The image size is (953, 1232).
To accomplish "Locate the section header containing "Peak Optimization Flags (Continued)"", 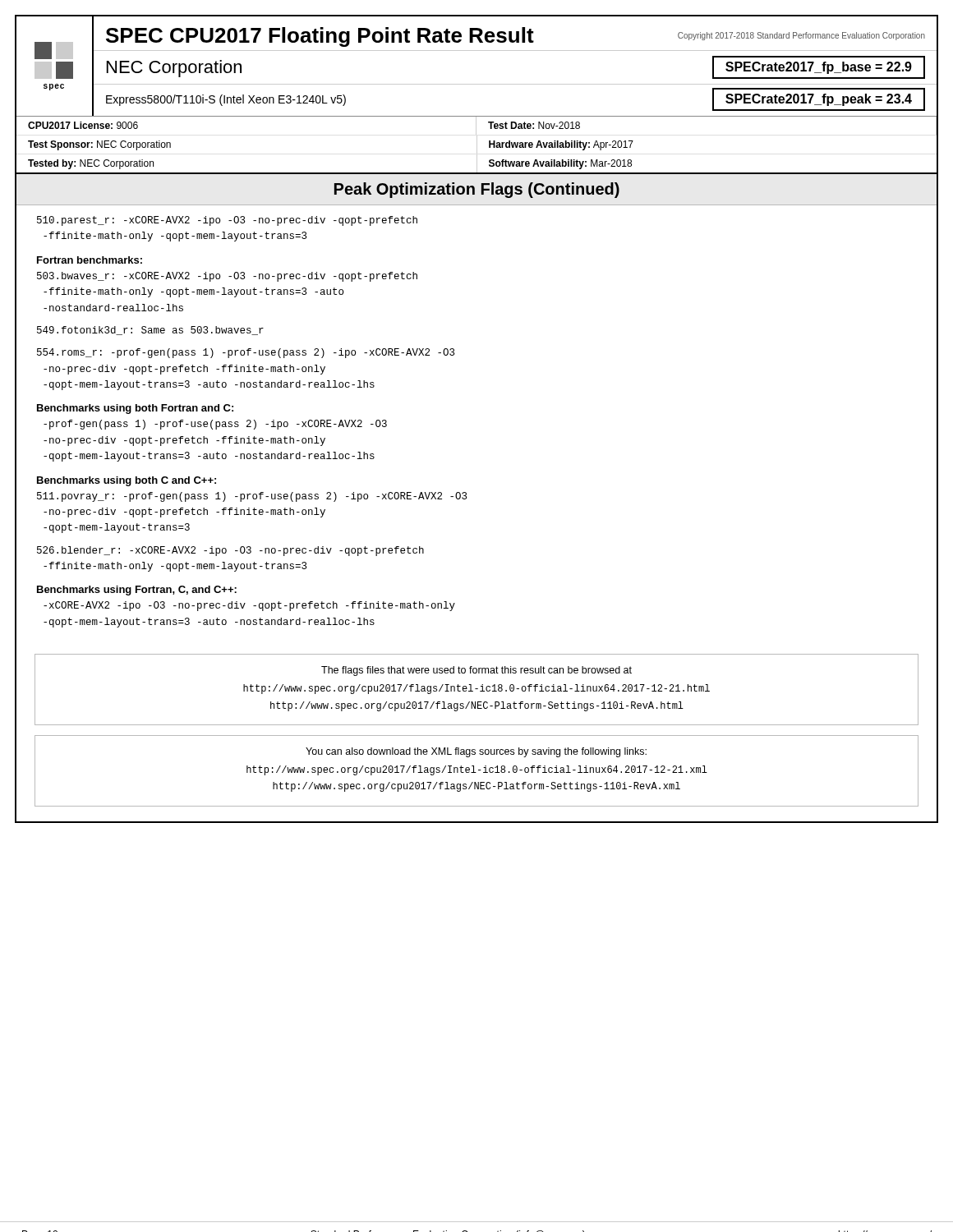I will tap(476, 189).
